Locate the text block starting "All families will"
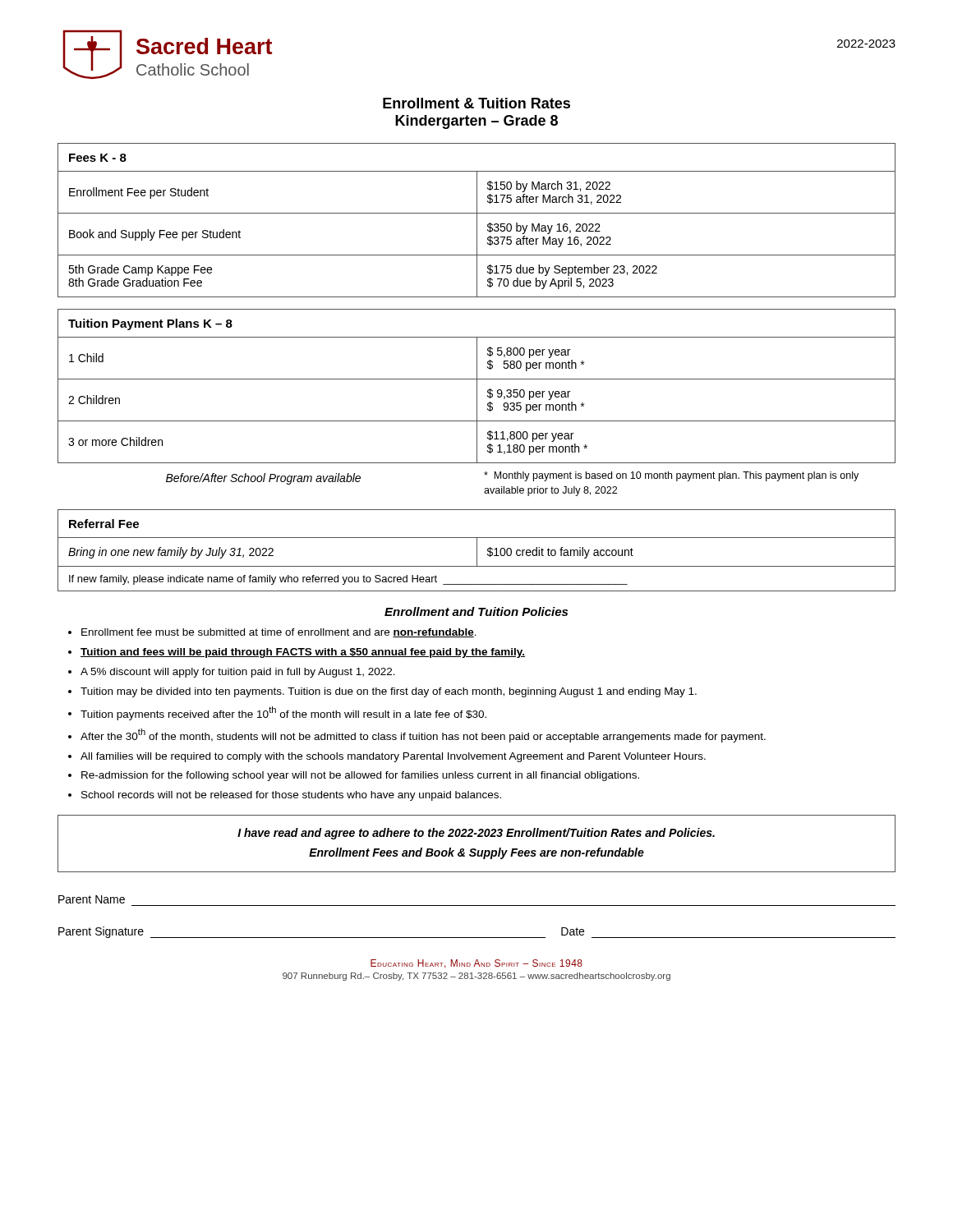 (x=393, y=756)
